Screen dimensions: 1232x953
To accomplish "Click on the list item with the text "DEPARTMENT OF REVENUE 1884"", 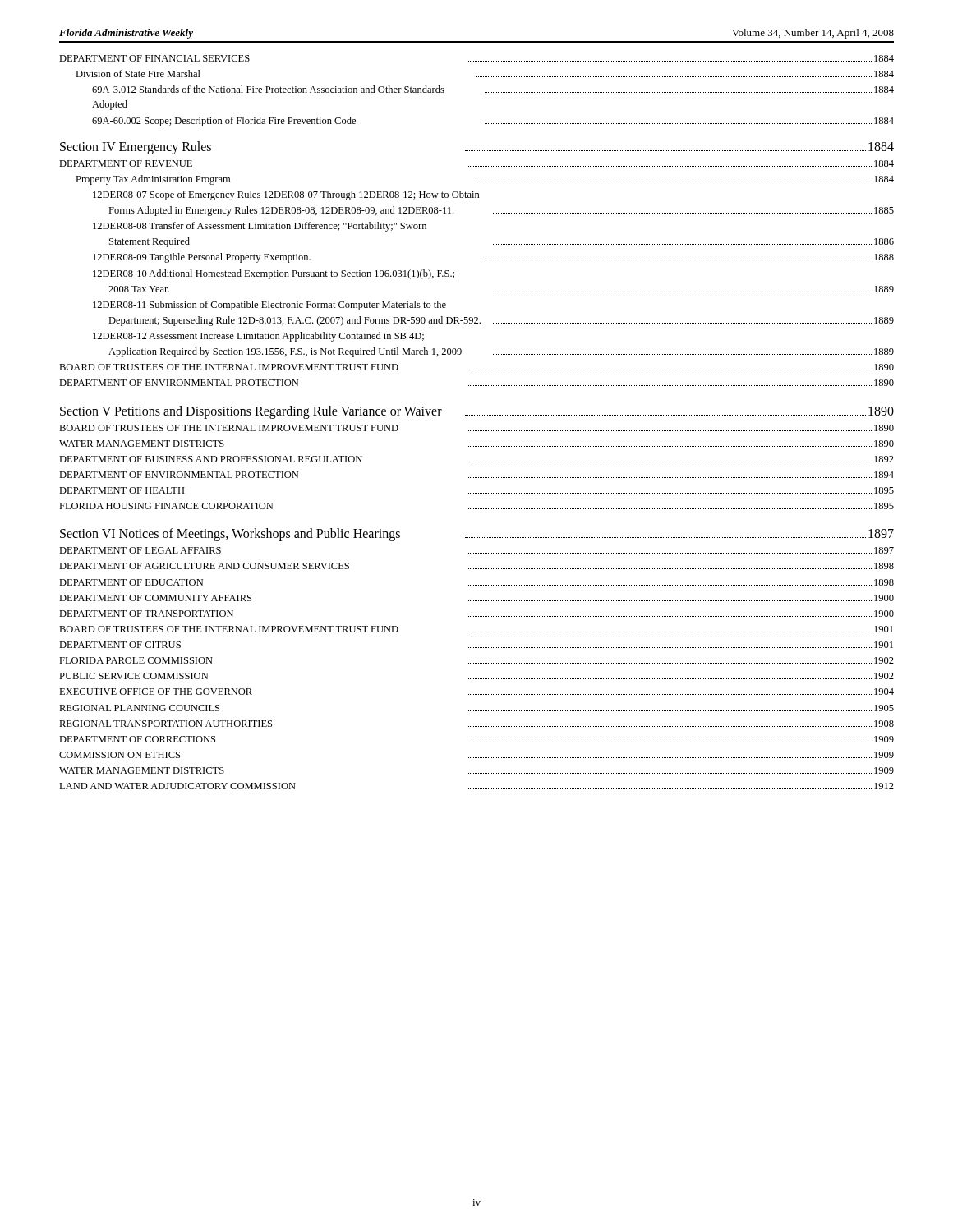I will [476, 163].
